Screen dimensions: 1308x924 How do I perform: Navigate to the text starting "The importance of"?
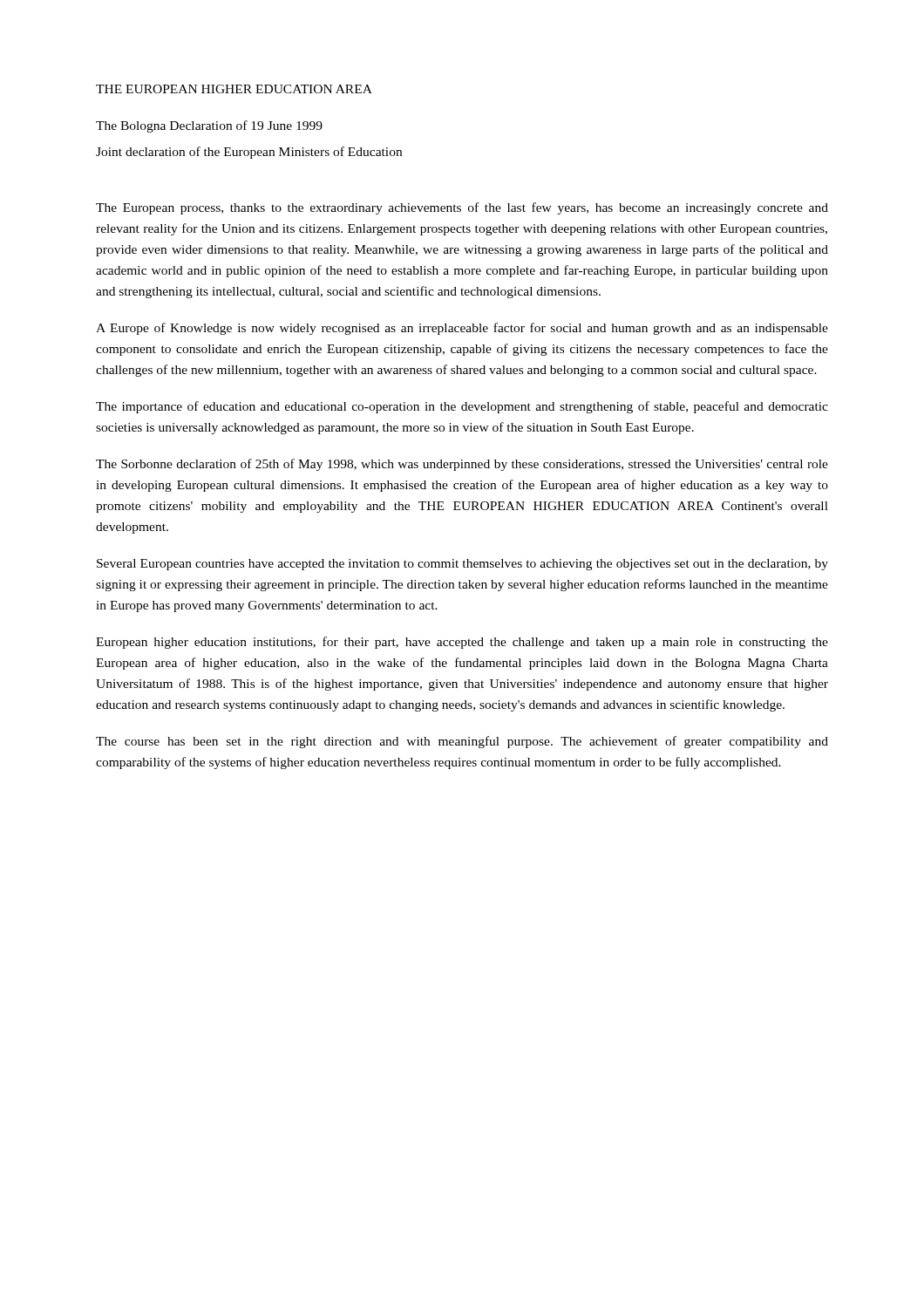coord(462,417)
